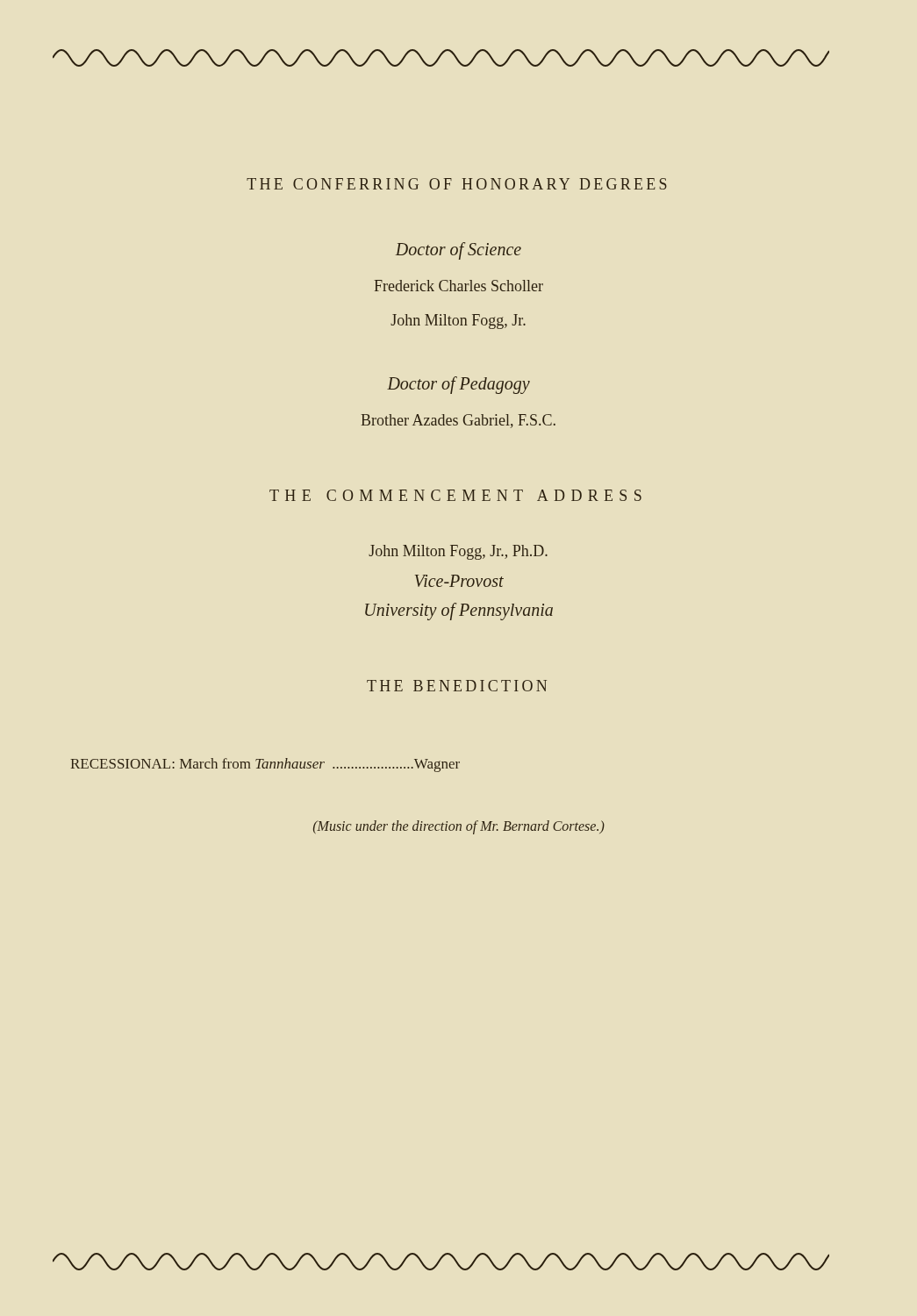The image size is (917, 1316).
Task: Click on the text with the text "Doctor of Pedagogy"
Action: click(x=458, y=384)
